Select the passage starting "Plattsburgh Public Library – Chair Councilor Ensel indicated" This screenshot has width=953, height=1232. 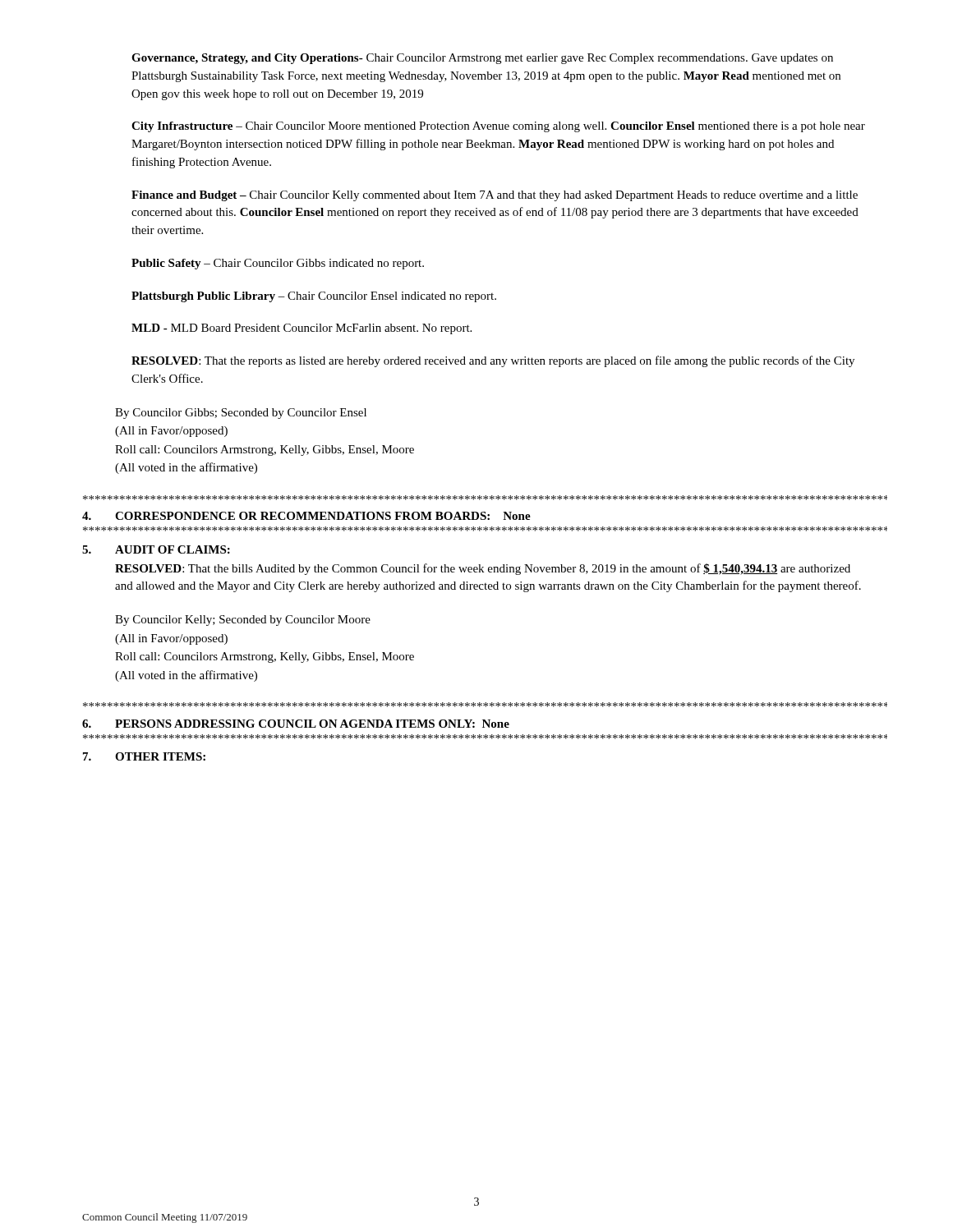pyautogui.click(x=314, y=295)
